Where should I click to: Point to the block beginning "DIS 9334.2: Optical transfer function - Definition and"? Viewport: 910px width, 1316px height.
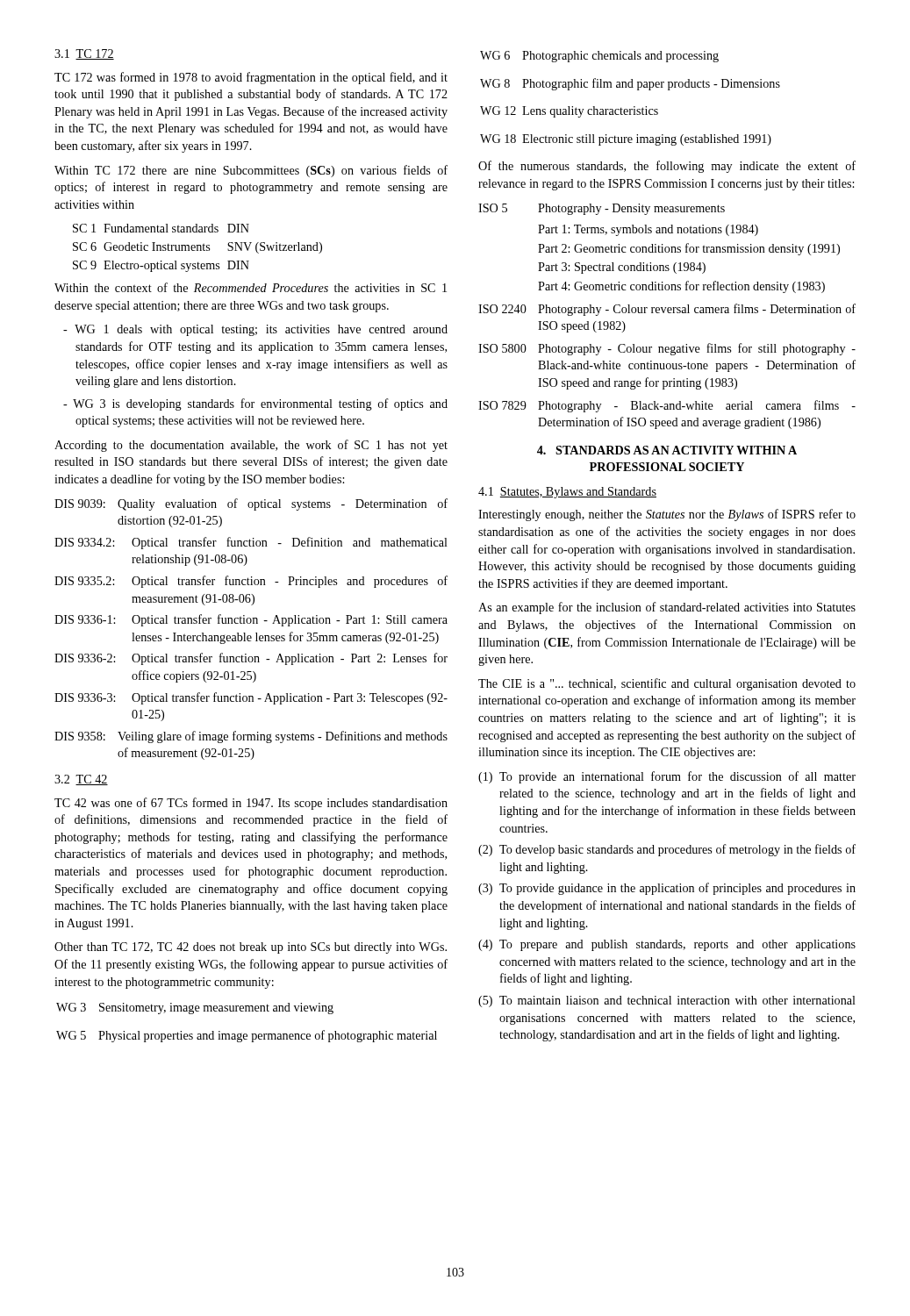pos(251,551)
